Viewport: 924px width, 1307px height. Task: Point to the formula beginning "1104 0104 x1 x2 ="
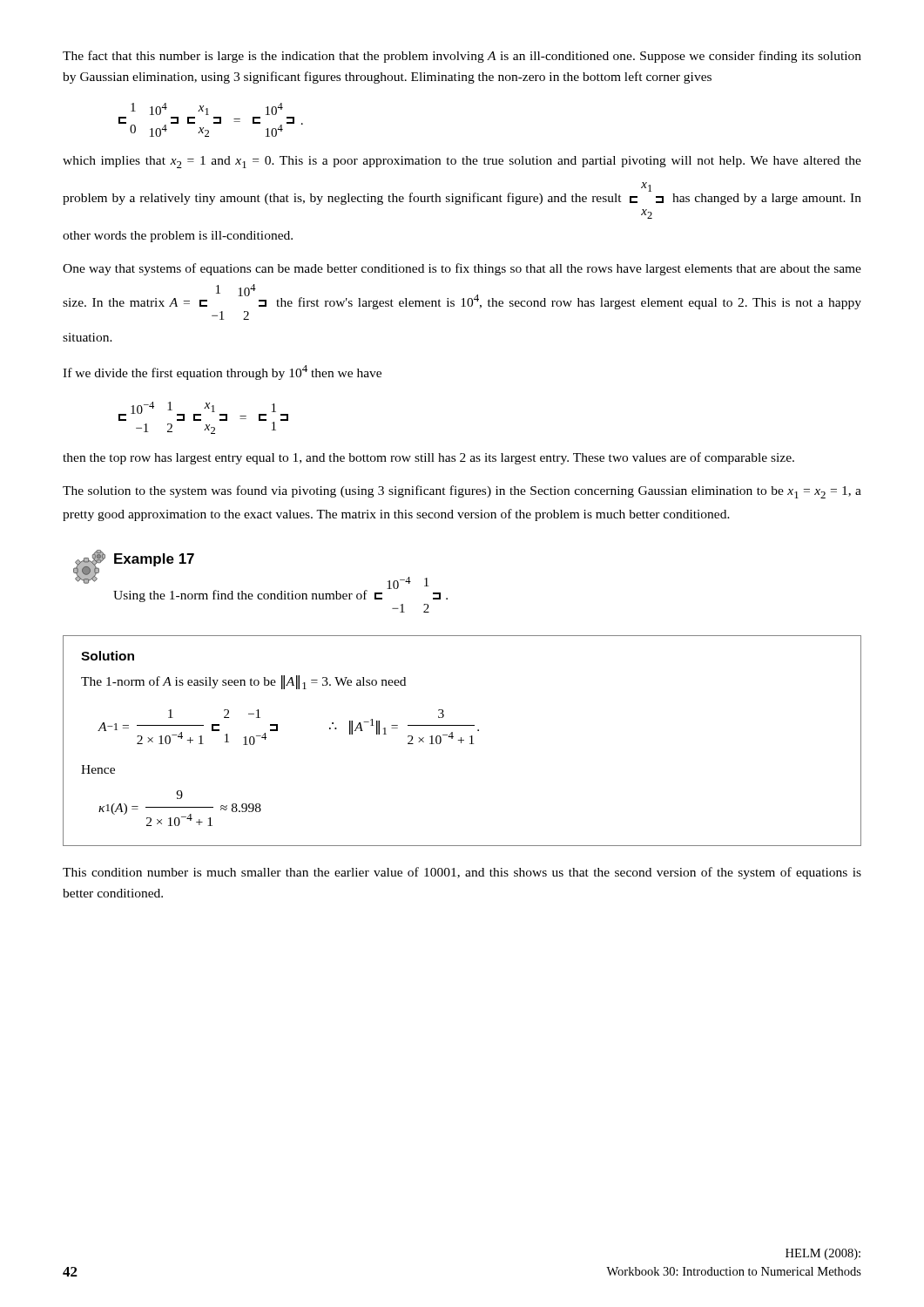click(x=211, y=120)
